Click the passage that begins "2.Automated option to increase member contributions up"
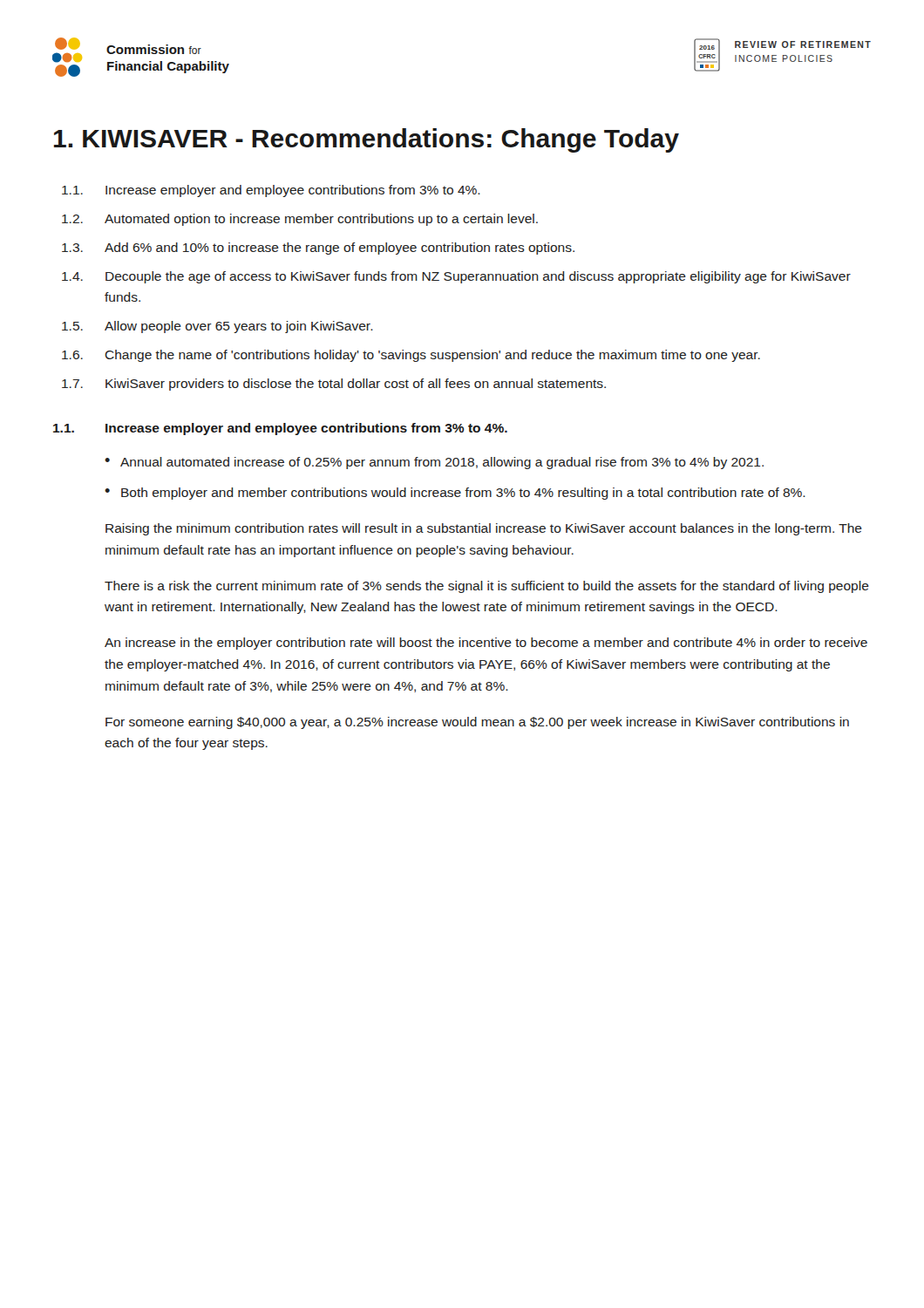 pyautogui.click(x=300, y=218)
